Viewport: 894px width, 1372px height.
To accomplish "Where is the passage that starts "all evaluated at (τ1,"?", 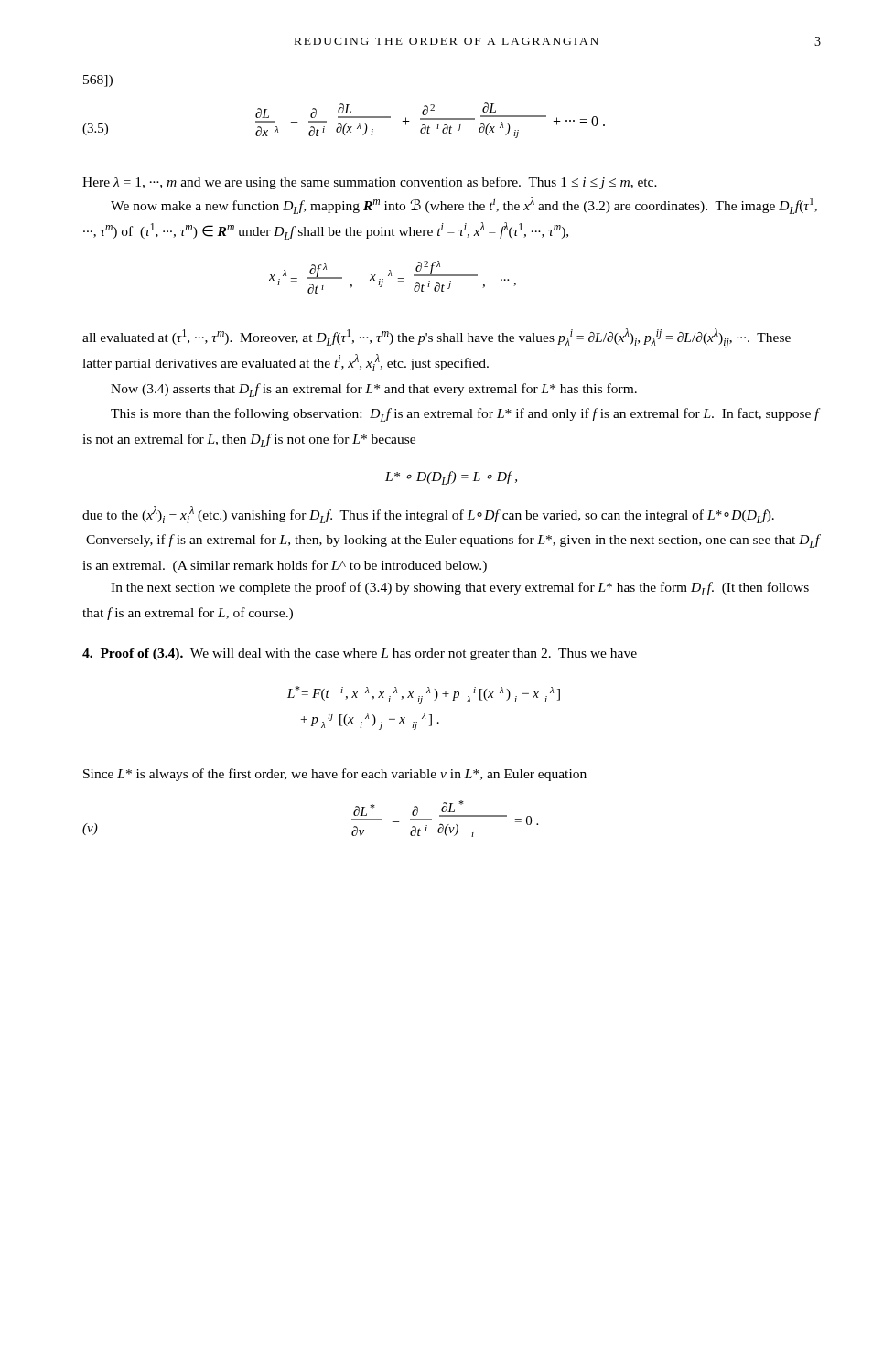I will (x=437, y=351).
